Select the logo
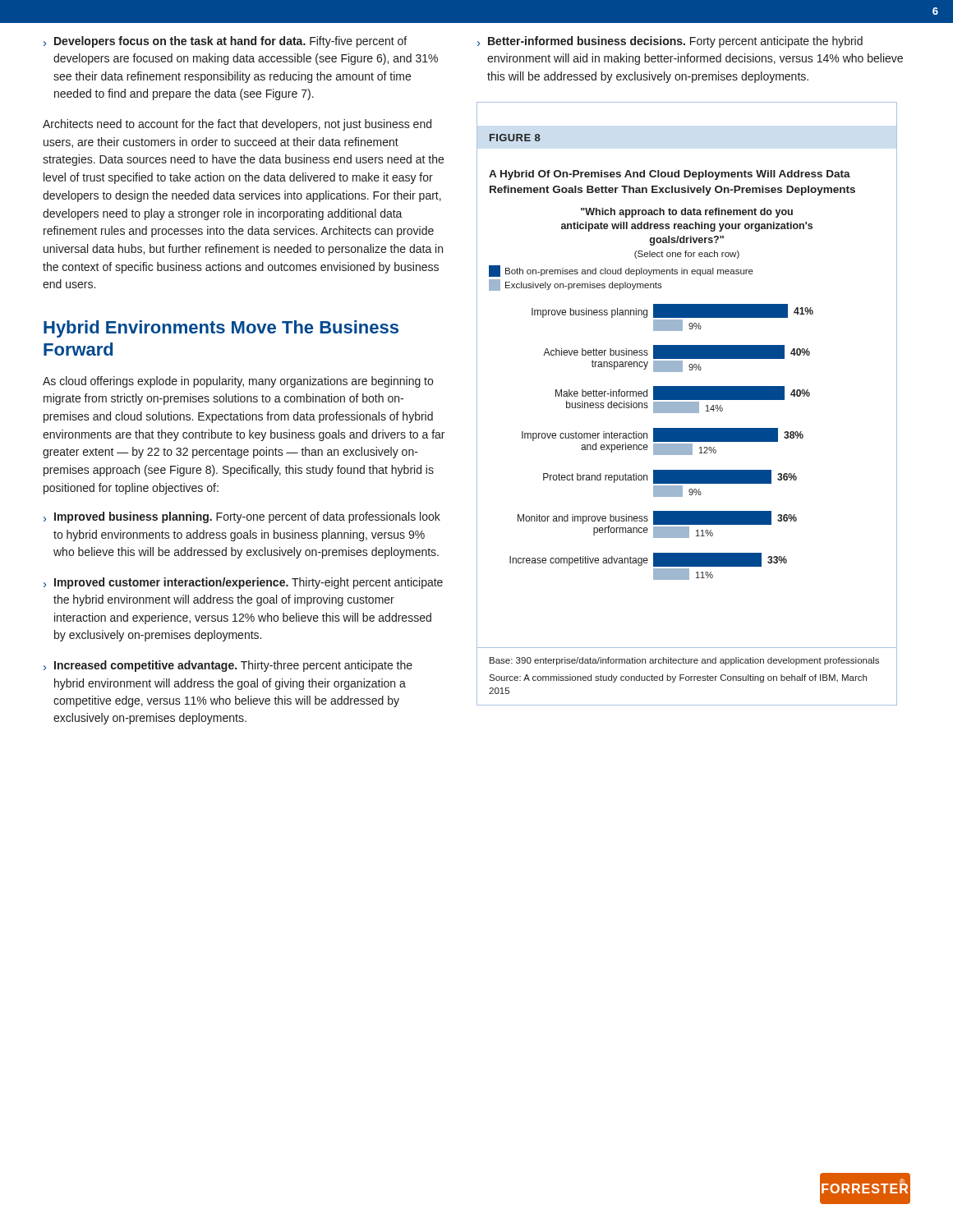The image size is (953, 1232). click(865, 1190)
